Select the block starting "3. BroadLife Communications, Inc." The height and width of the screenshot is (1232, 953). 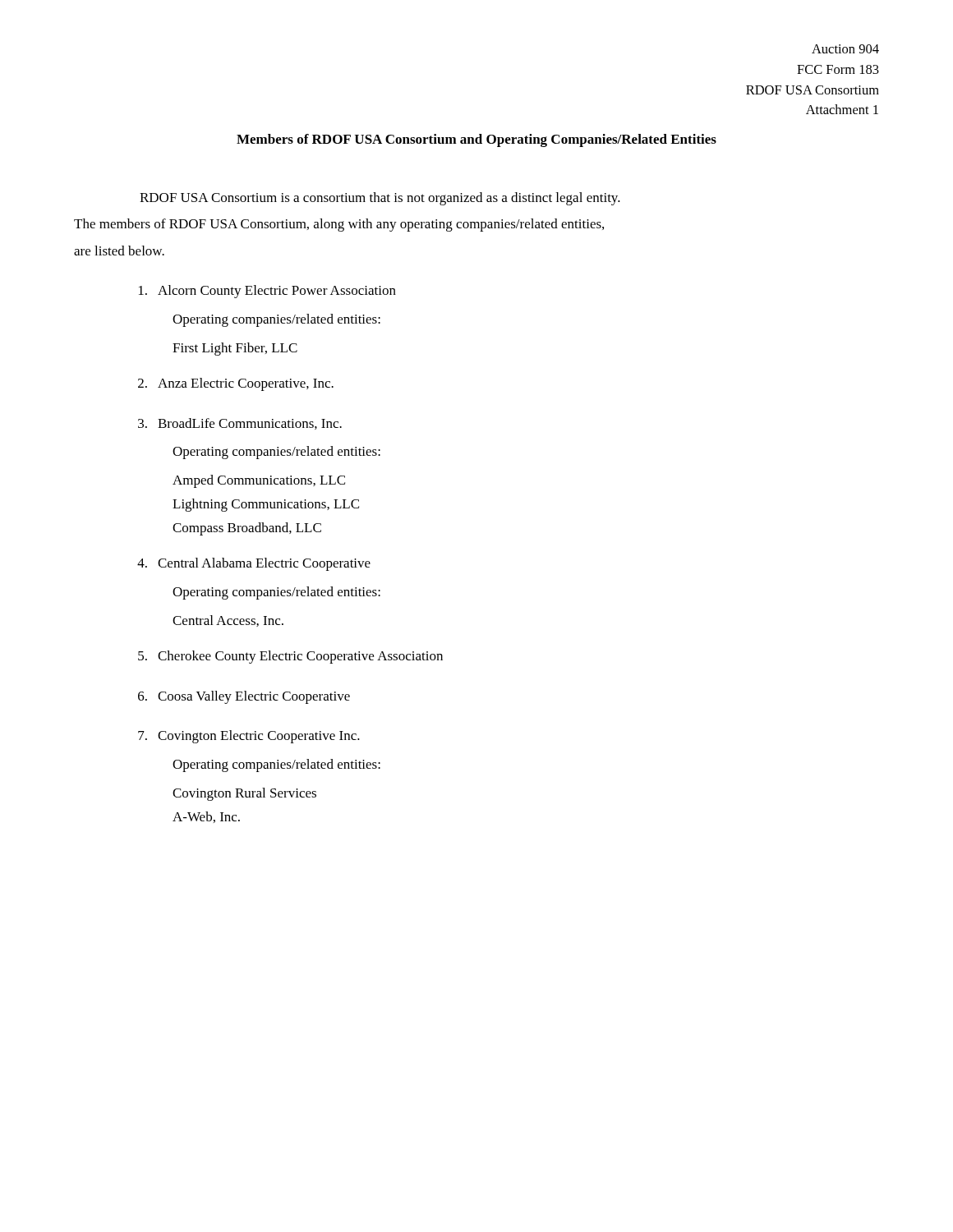[x=240, y=424]
